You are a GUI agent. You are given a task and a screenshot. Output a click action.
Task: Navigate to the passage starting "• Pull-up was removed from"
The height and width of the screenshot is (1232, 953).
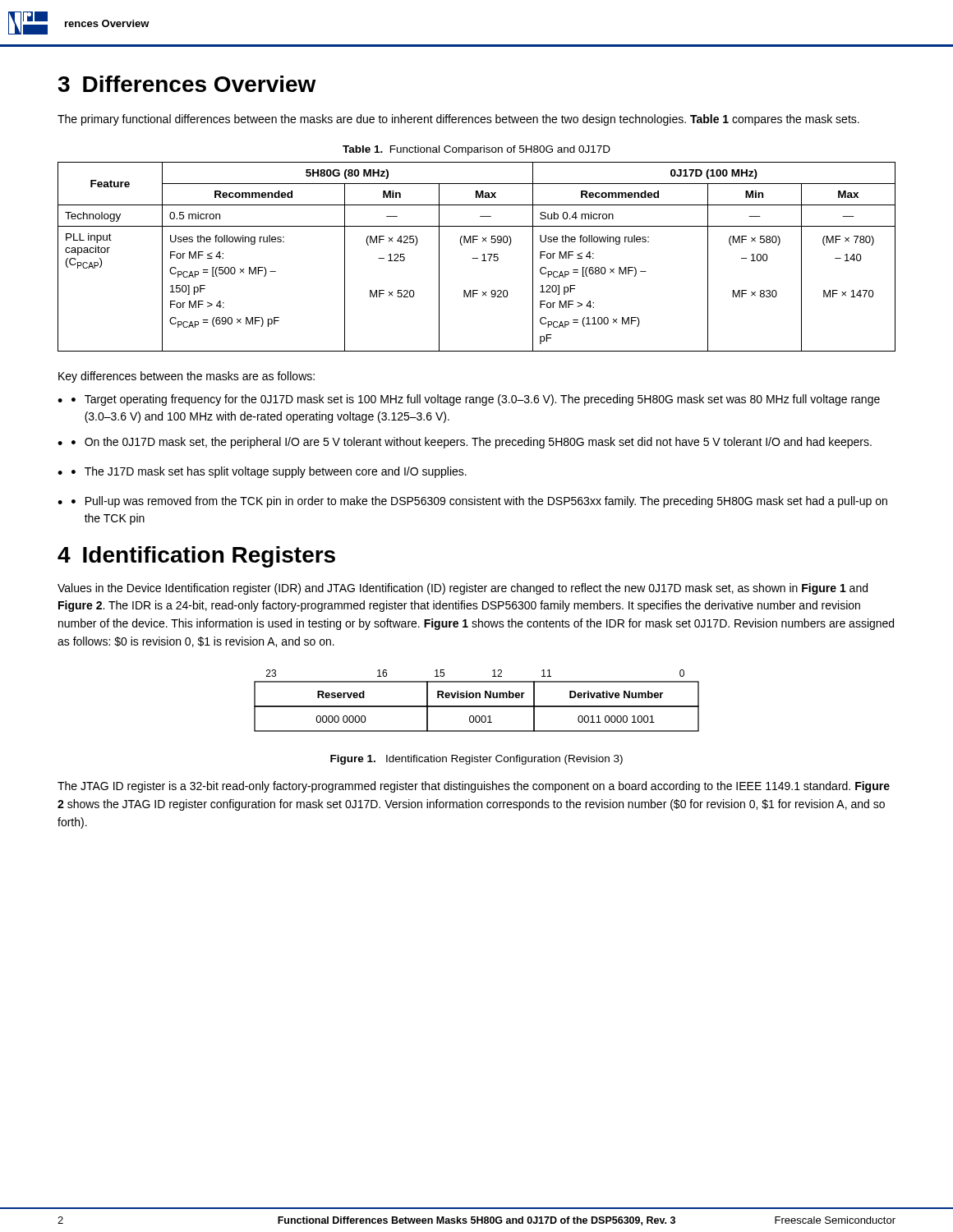pos(483,510)
